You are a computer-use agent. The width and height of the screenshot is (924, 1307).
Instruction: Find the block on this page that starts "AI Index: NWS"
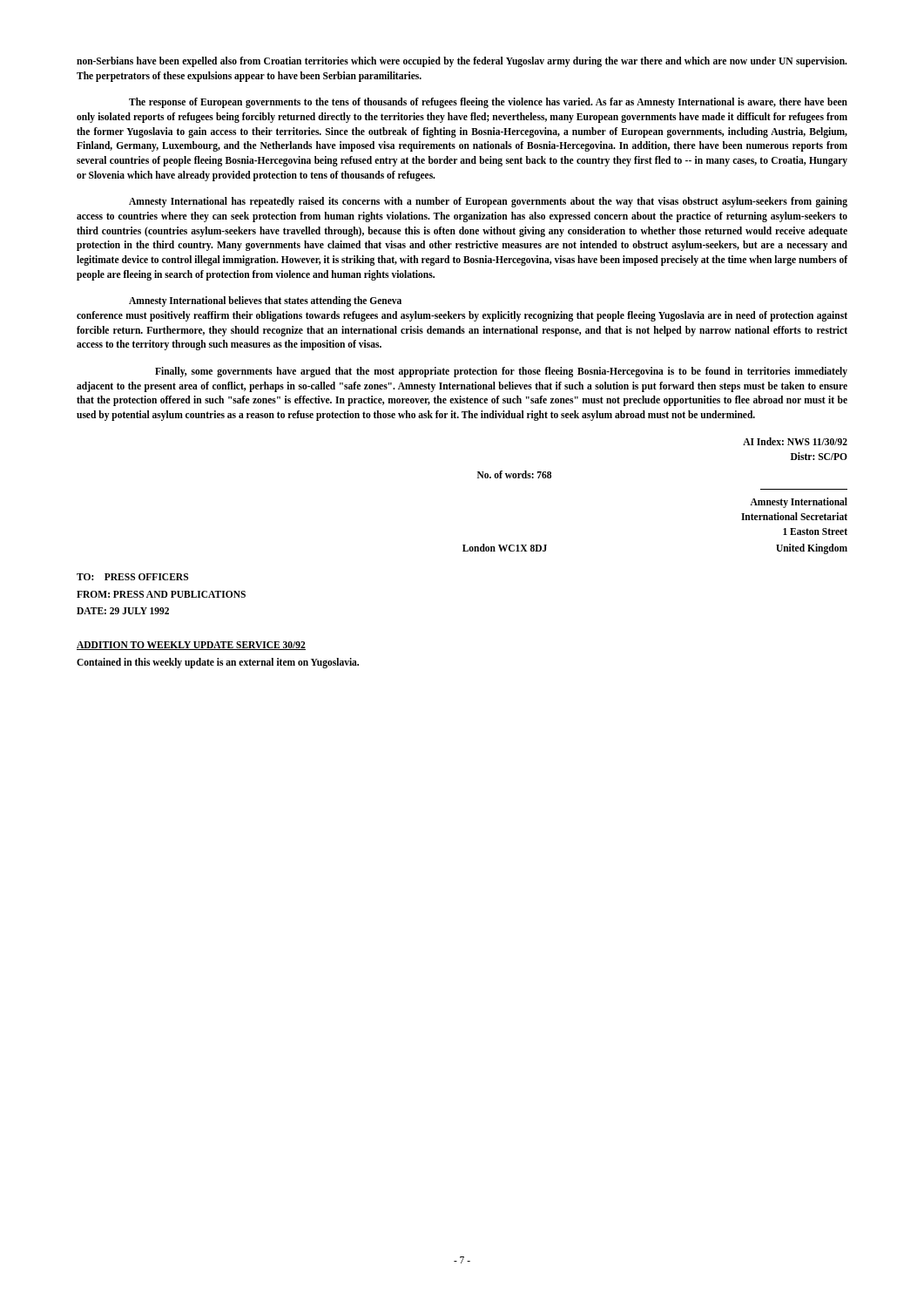point(795,441)
